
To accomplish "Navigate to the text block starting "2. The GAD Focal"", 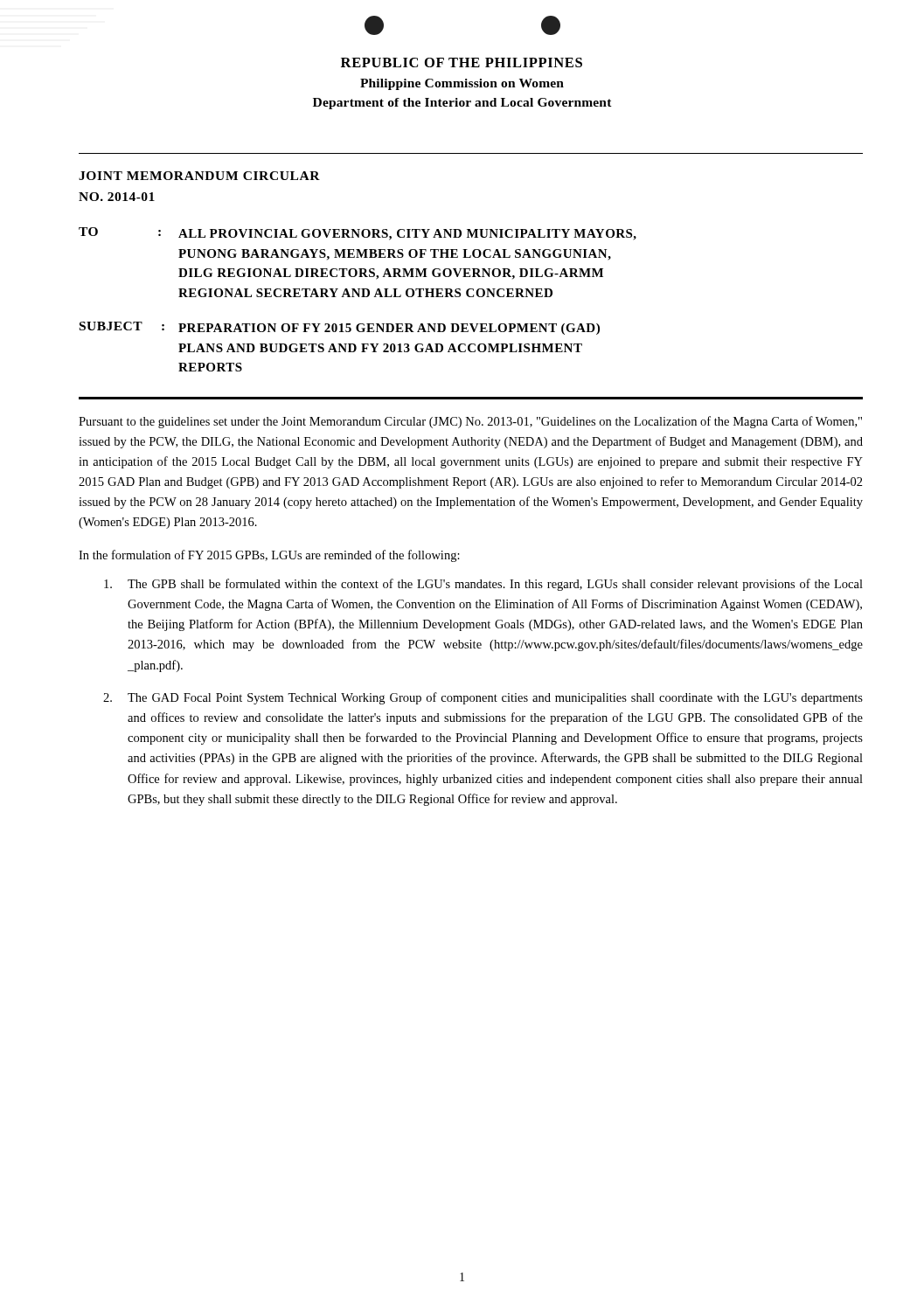I will (x=483, y=748).
